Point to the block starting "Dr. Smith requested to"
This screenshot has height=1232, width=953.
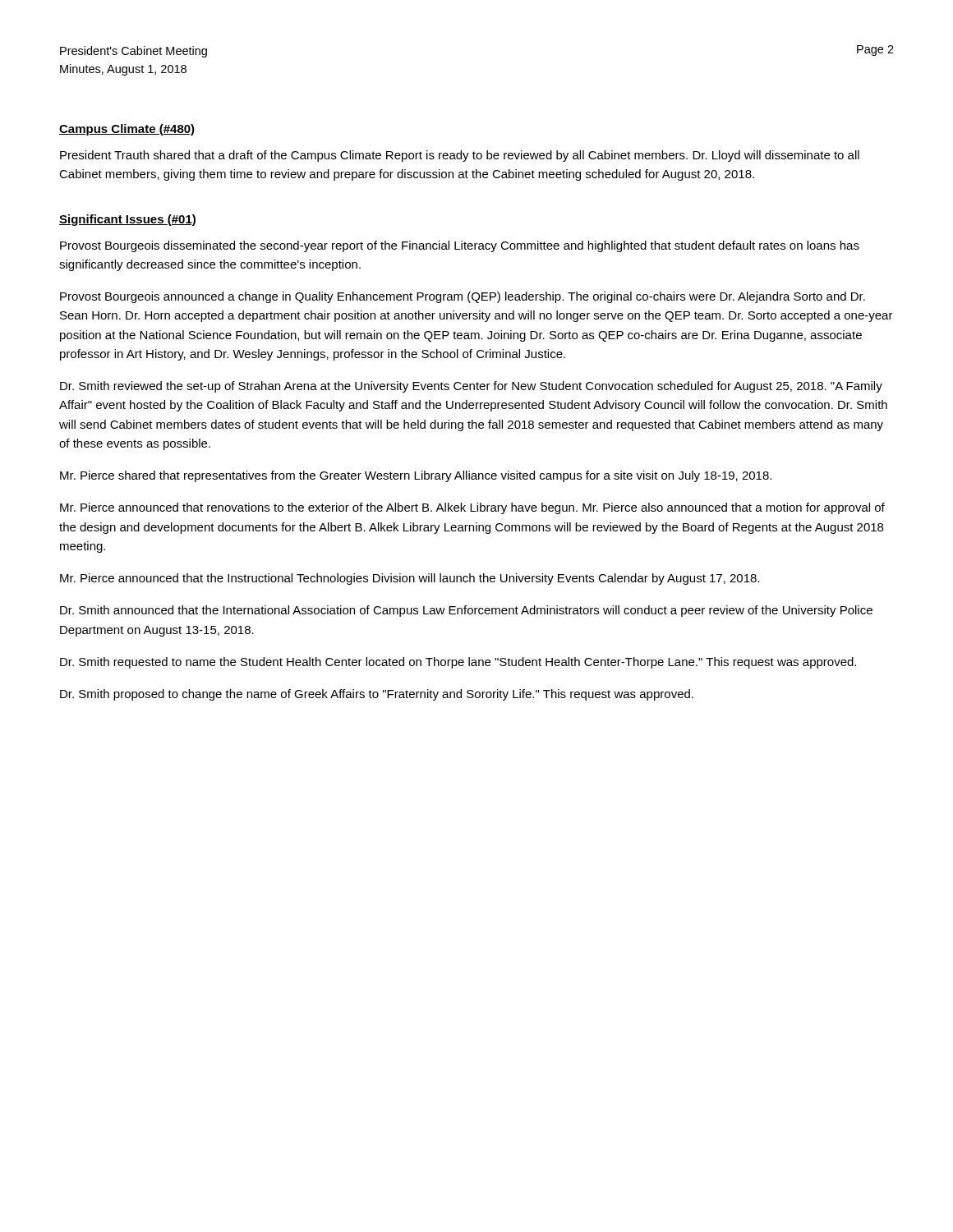tap(458, 661)
